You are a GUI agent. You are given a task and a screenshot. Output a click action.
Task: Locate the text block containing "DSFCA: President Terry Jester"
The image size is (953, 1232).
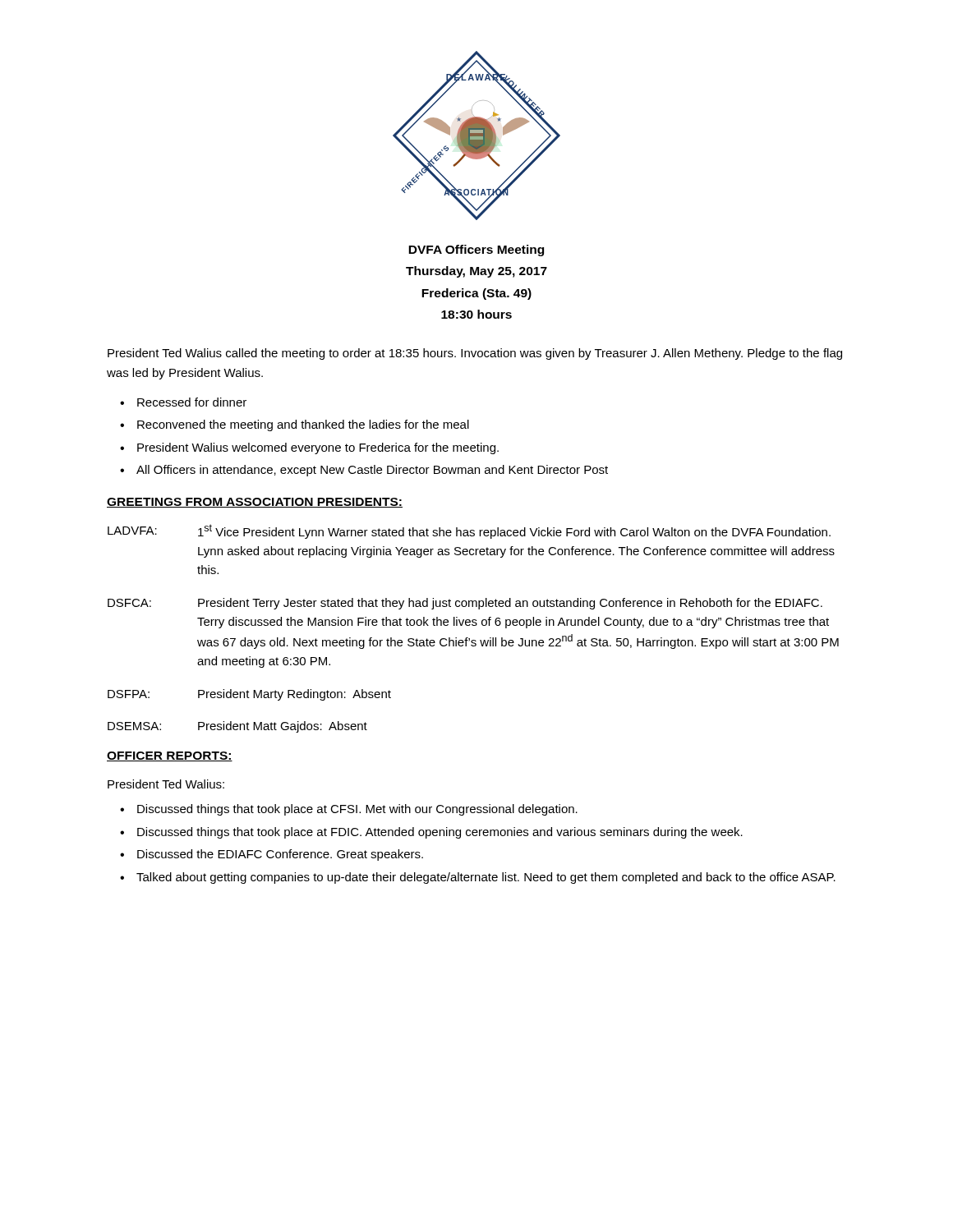[x=476, y=632]
